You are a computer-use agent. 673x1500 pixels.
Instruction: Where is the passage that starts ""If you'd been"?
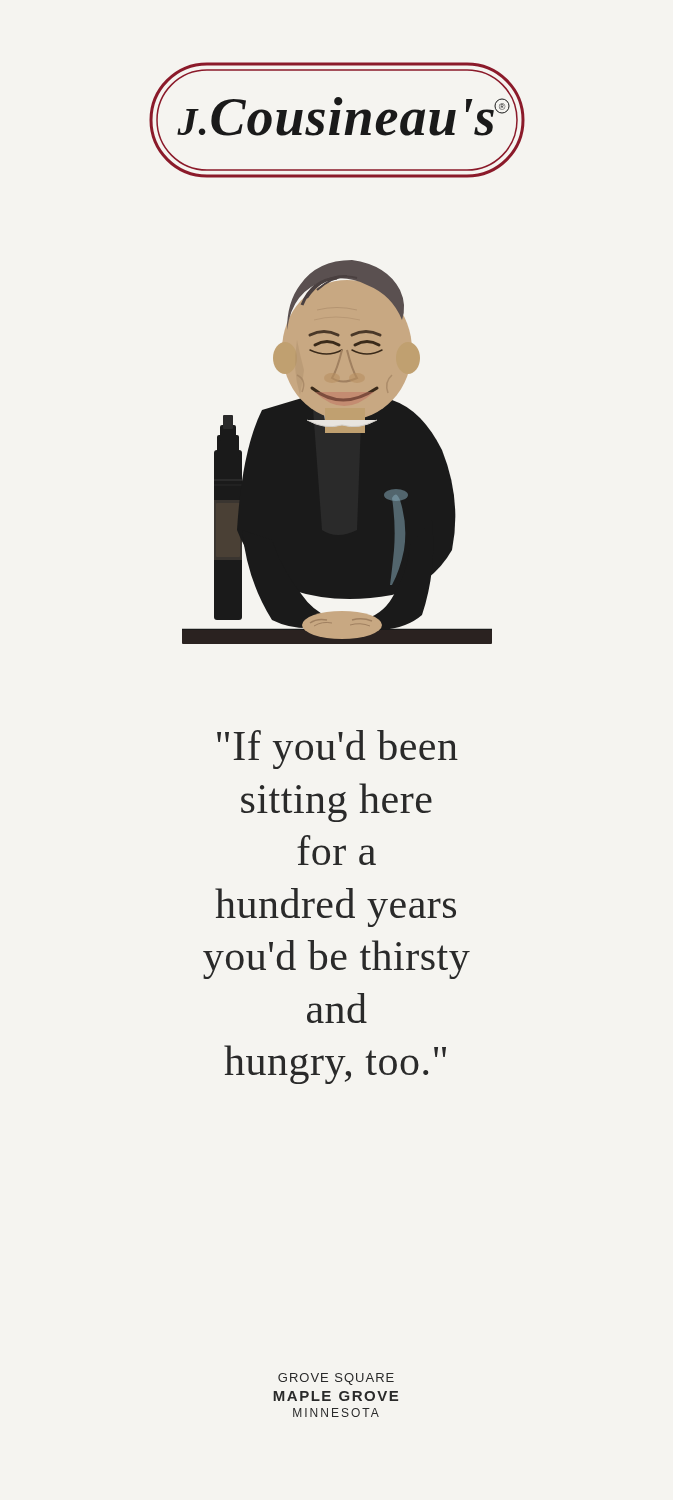pyautogui.click(x=336, y=904)
